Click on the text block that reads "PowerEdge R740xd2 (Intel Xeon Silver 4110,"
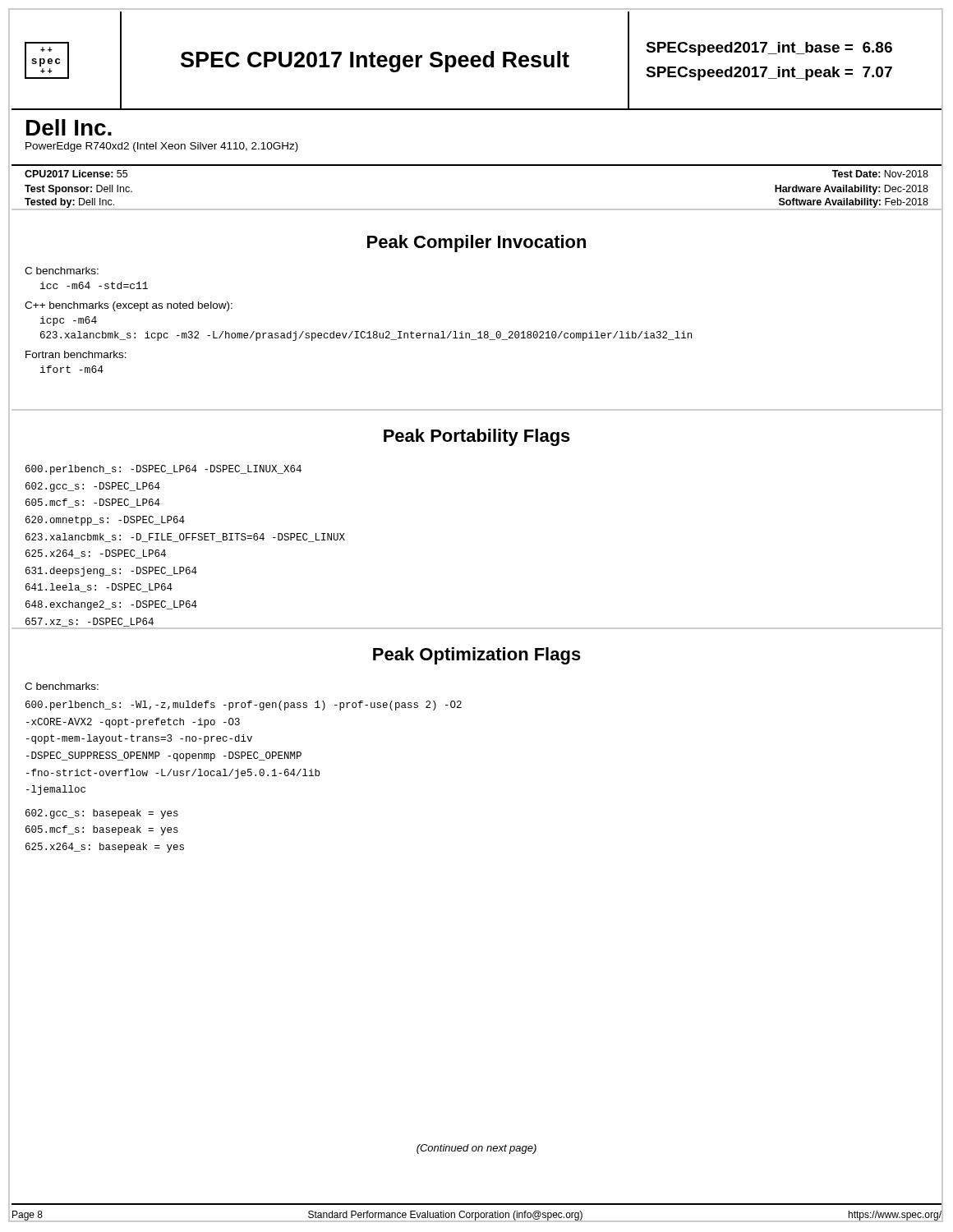 click(x=162, y=146)
